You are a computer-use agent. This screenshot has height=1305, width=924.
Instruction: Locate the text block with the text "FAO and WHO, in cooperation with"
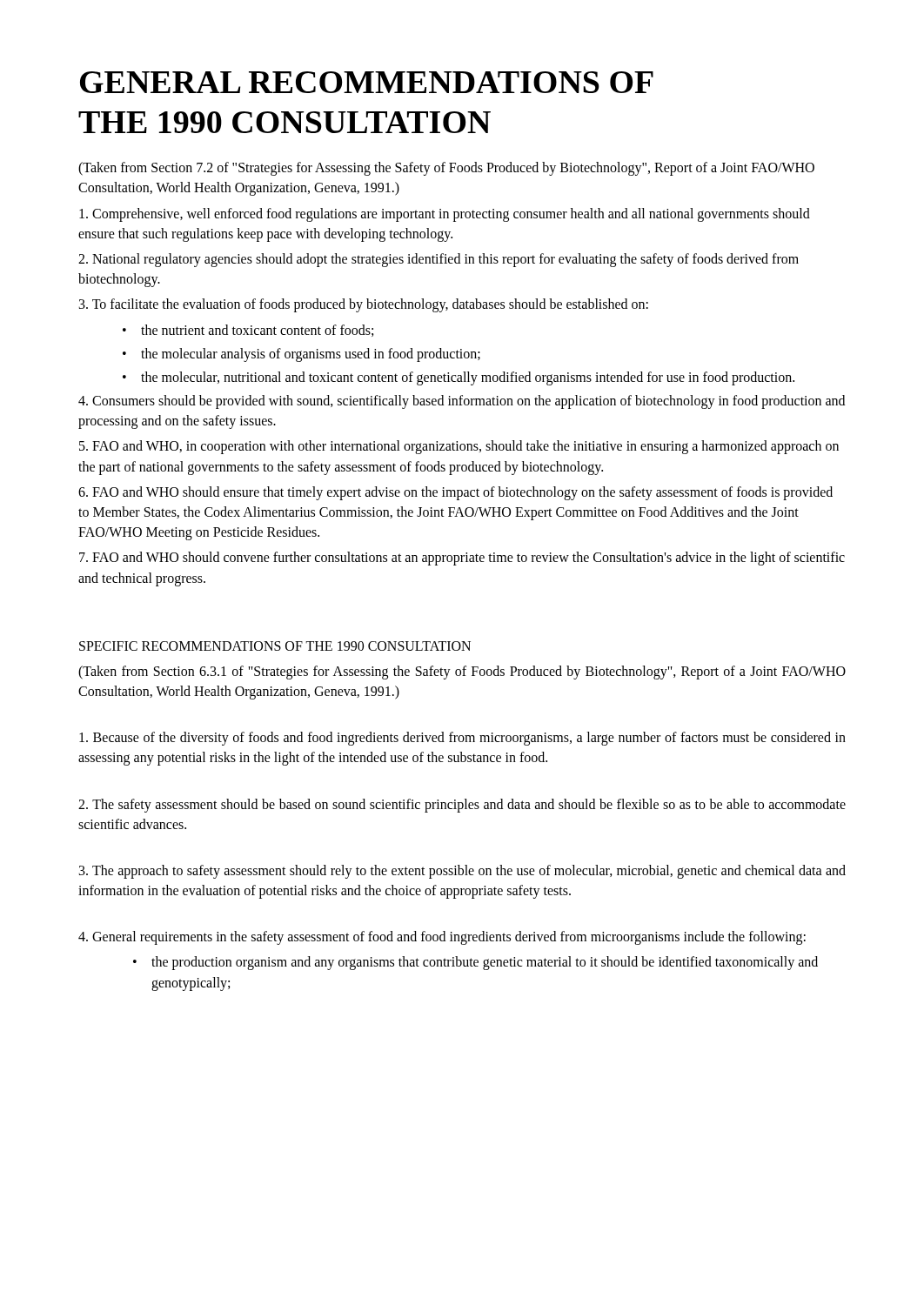[459, 456]
